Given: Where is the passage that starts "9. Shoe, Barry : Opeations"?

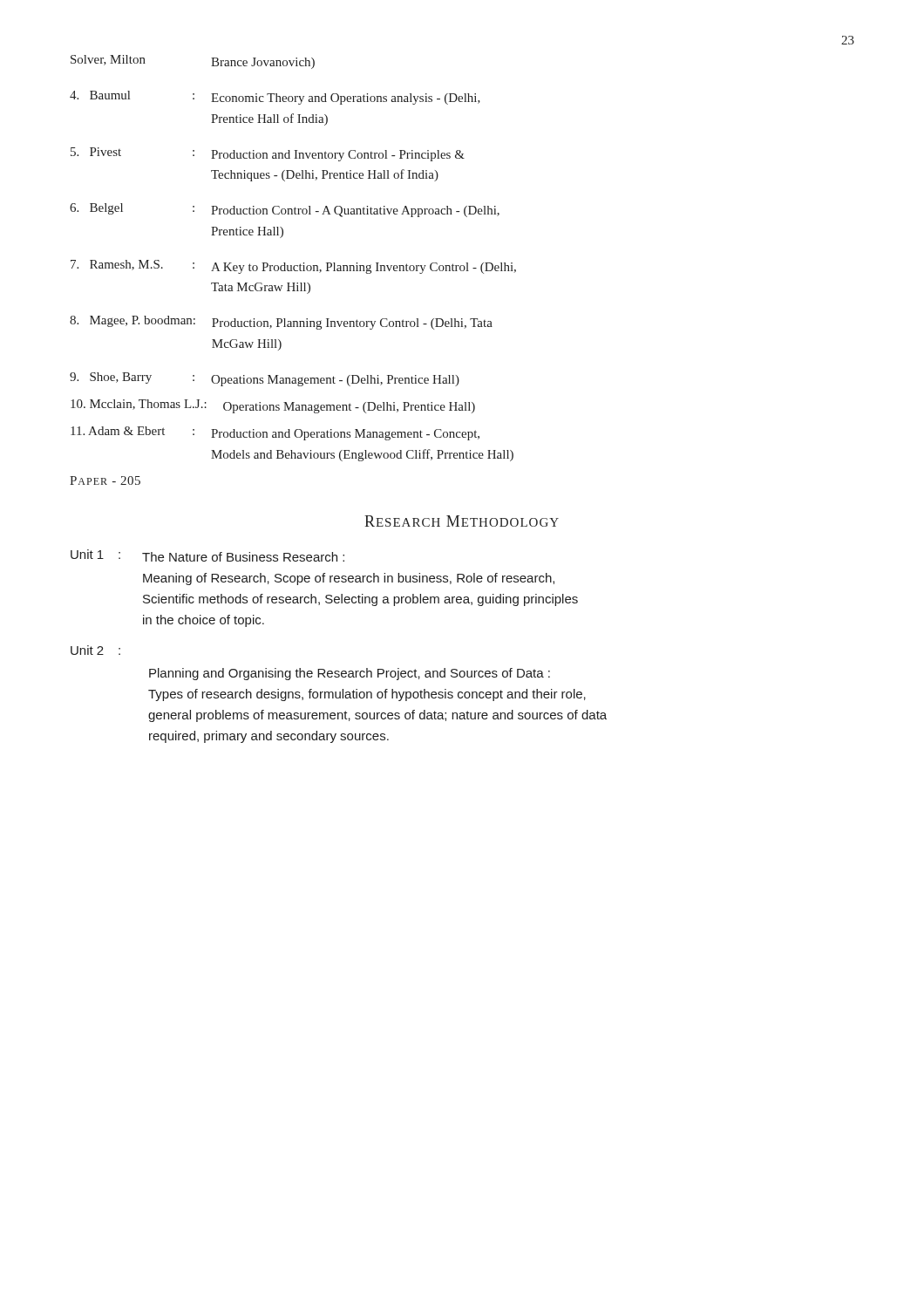Looking at the screenshot, I should (x=462, y=380).
